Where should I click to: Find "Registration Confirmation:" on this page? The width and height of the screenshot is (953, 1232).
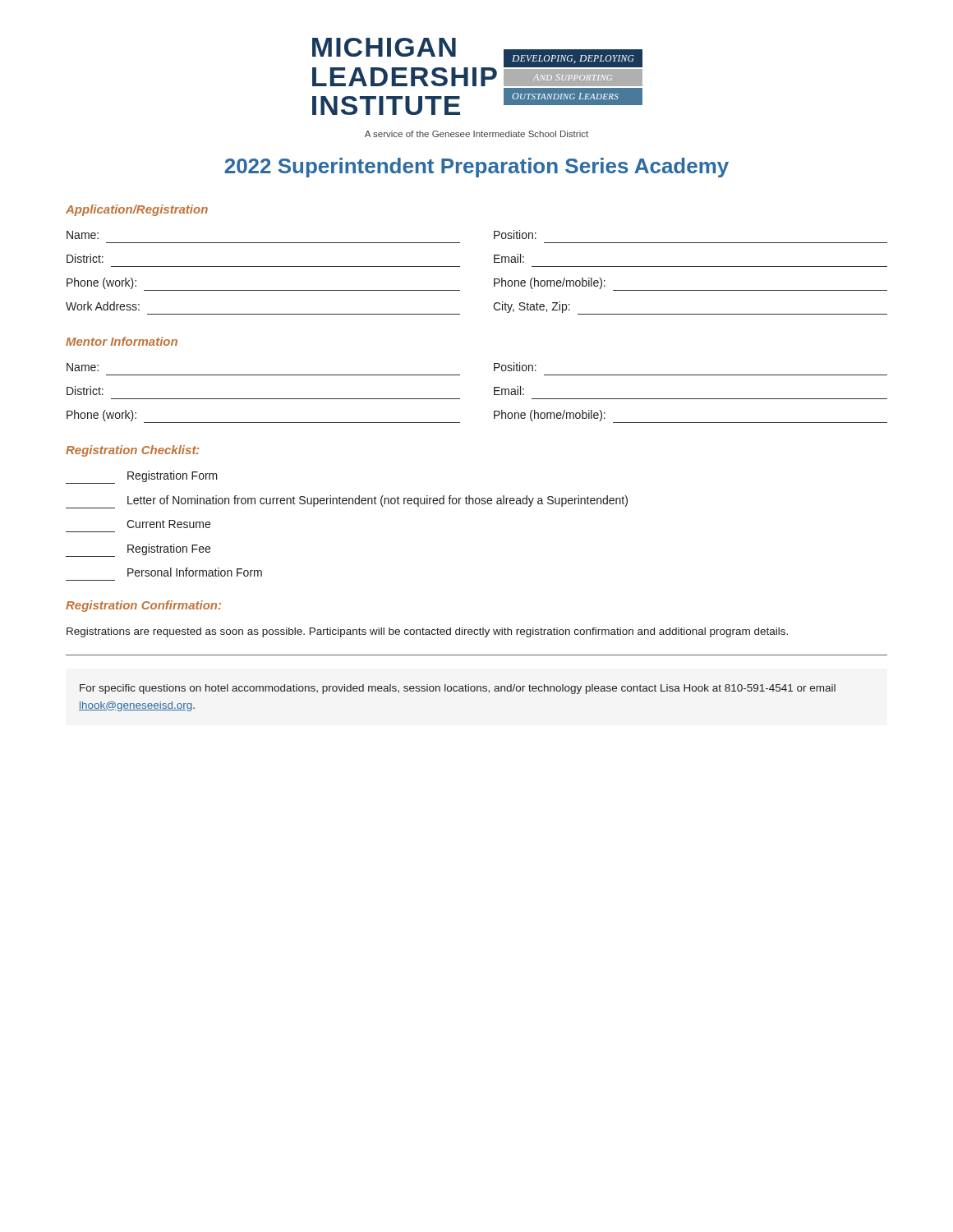(x=144, y=605)
